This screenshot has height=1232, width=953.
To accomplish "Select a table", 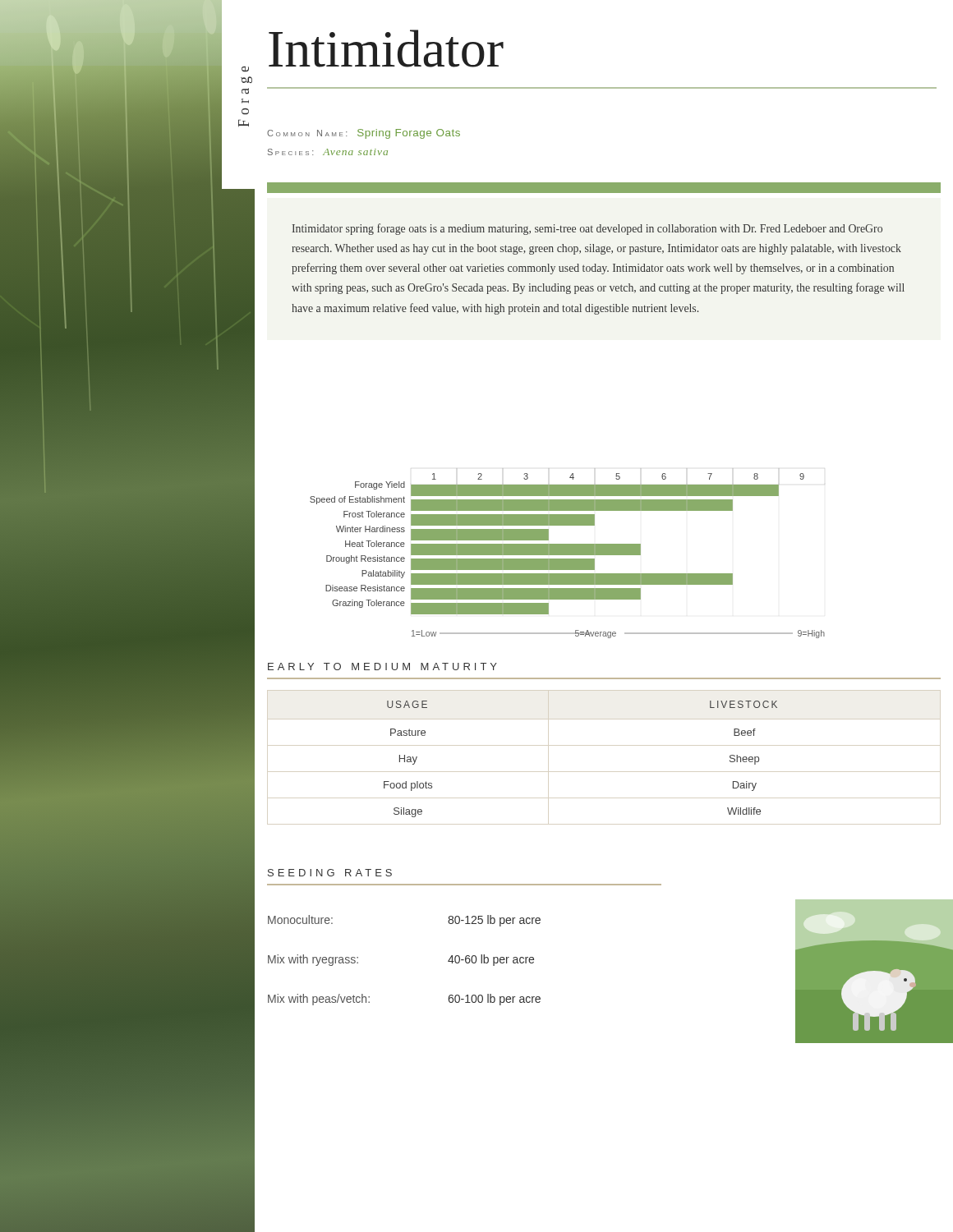I will coord(604,757).
